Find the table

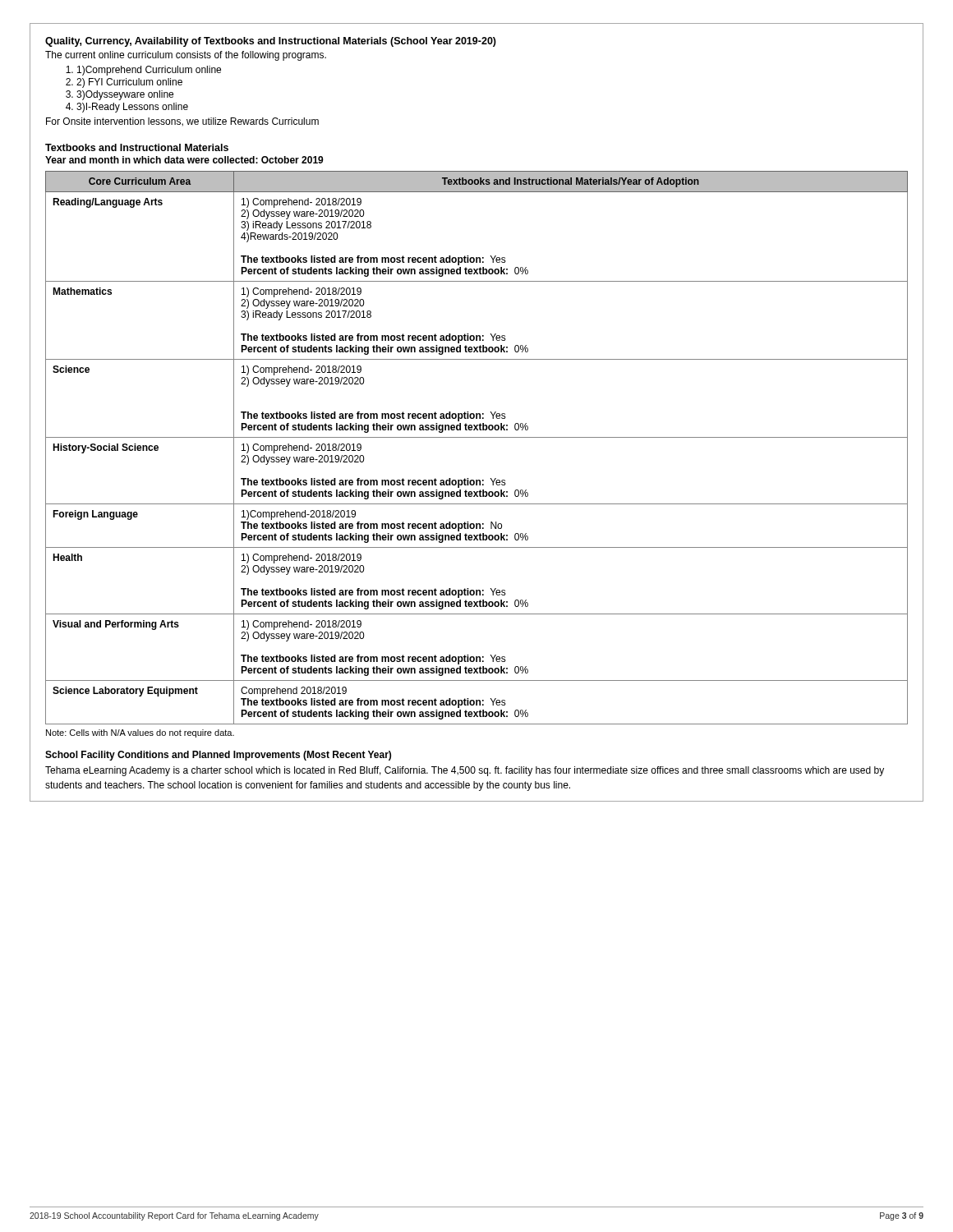point(476,448)
